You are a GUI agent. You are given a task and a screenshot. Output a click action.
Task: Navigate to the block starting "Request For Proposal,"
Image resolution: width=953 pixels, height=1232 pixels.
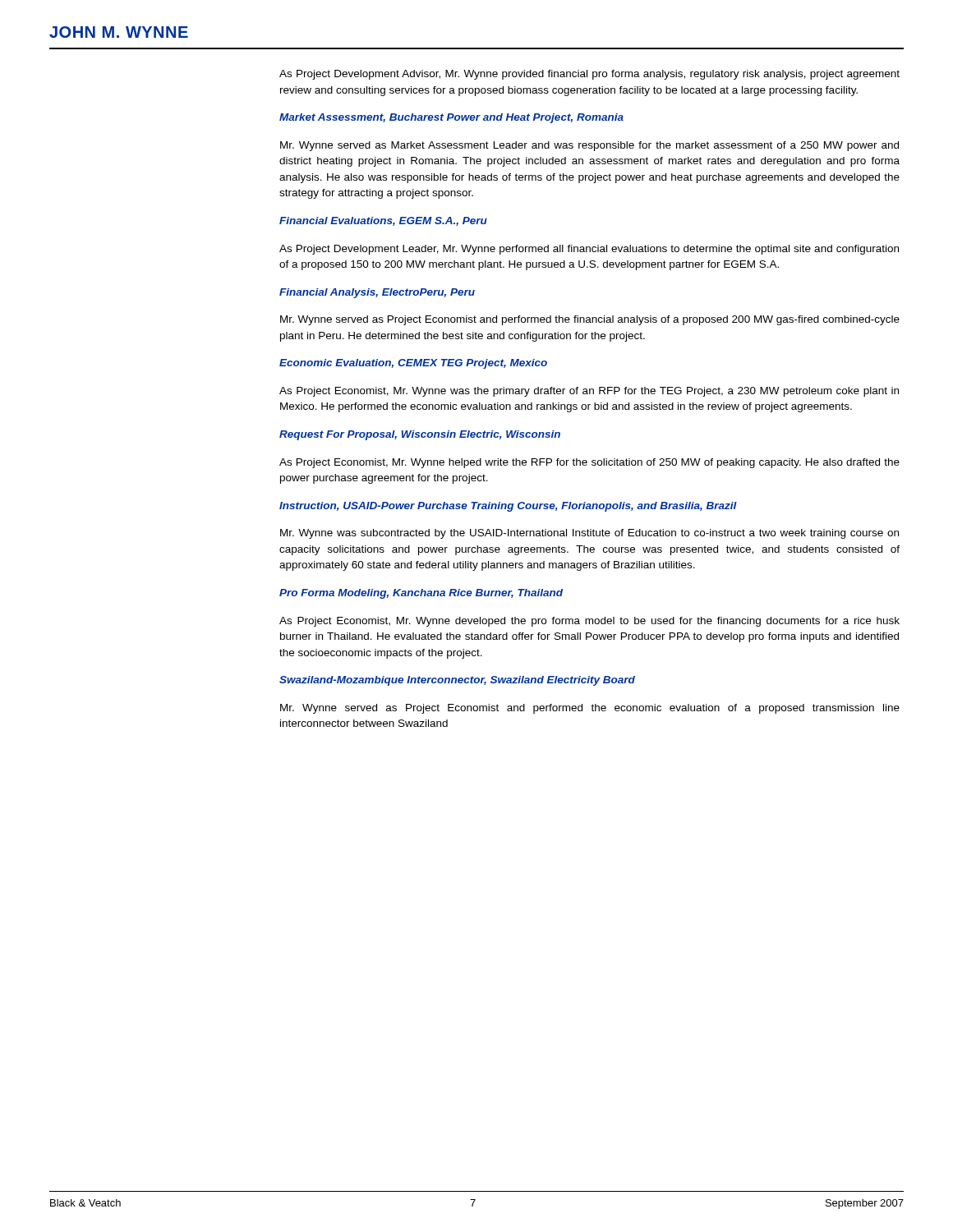pyautogui.click(x=420, y=434)
